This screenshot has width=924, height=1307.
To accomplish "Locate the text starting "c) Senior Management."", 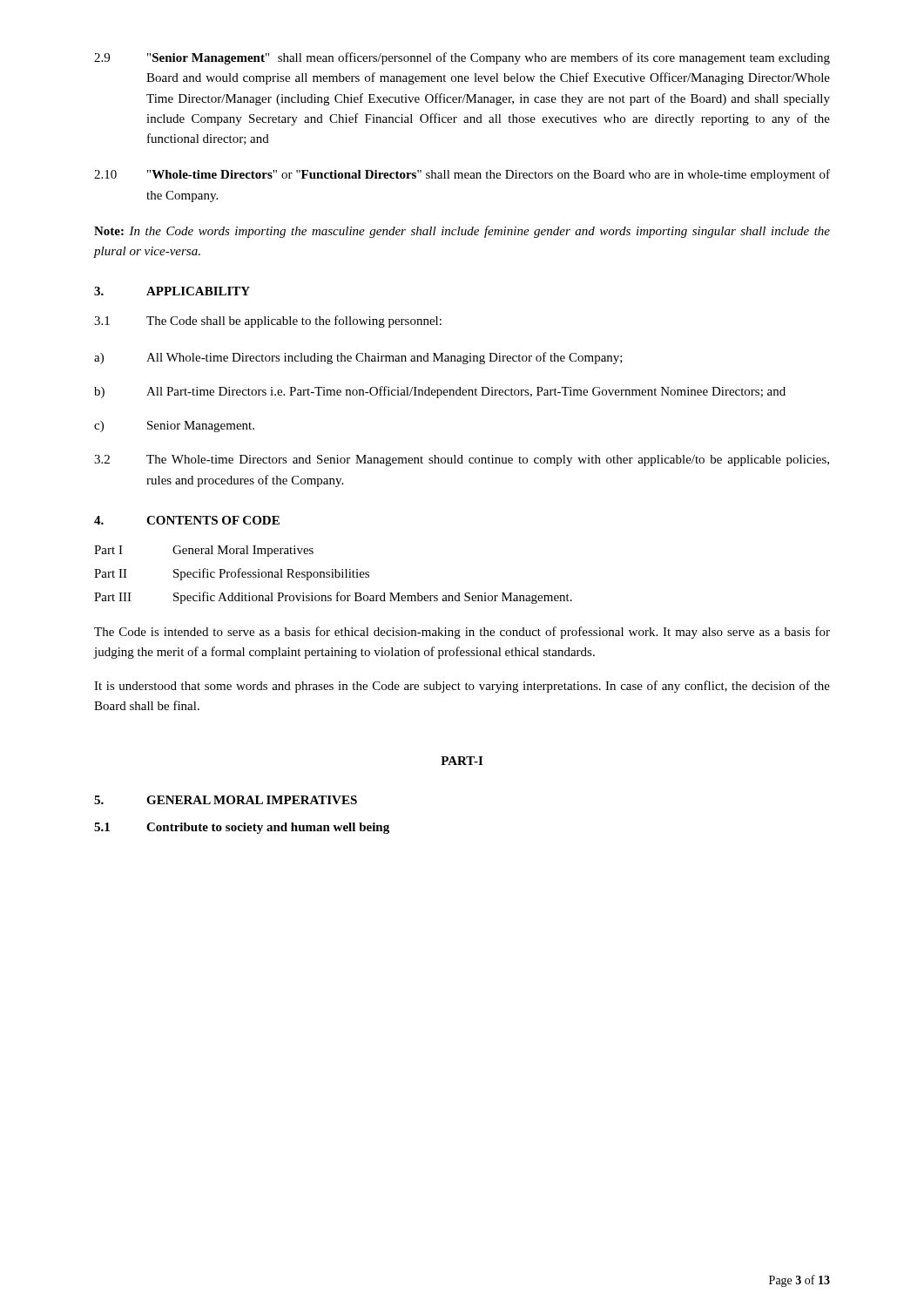I will pyautogui.click(x=174, y=427).
